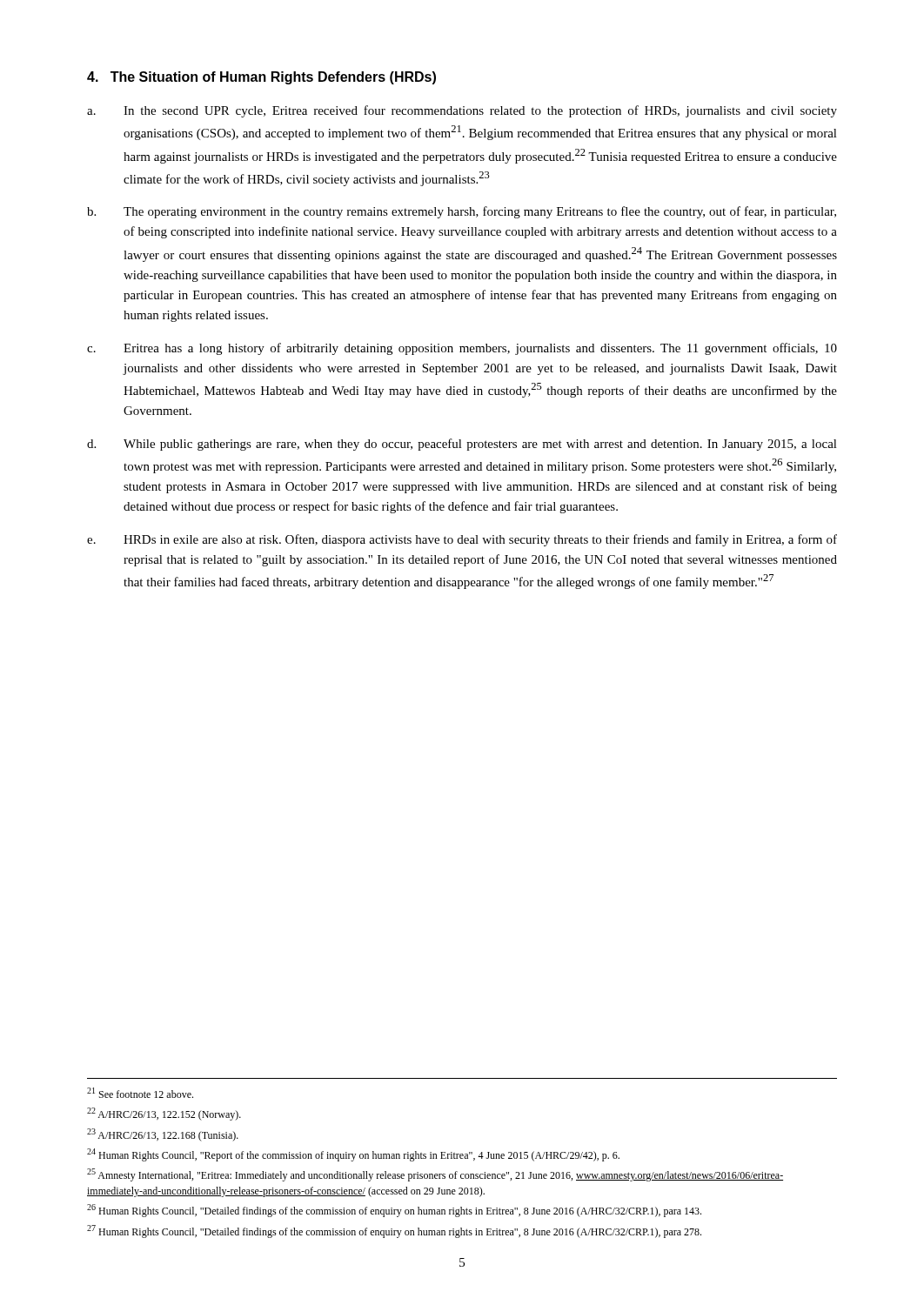Select the list item that says "c. Eritrea has a long history"
This screenshot has width=924, height=1305.
(462, 380)
